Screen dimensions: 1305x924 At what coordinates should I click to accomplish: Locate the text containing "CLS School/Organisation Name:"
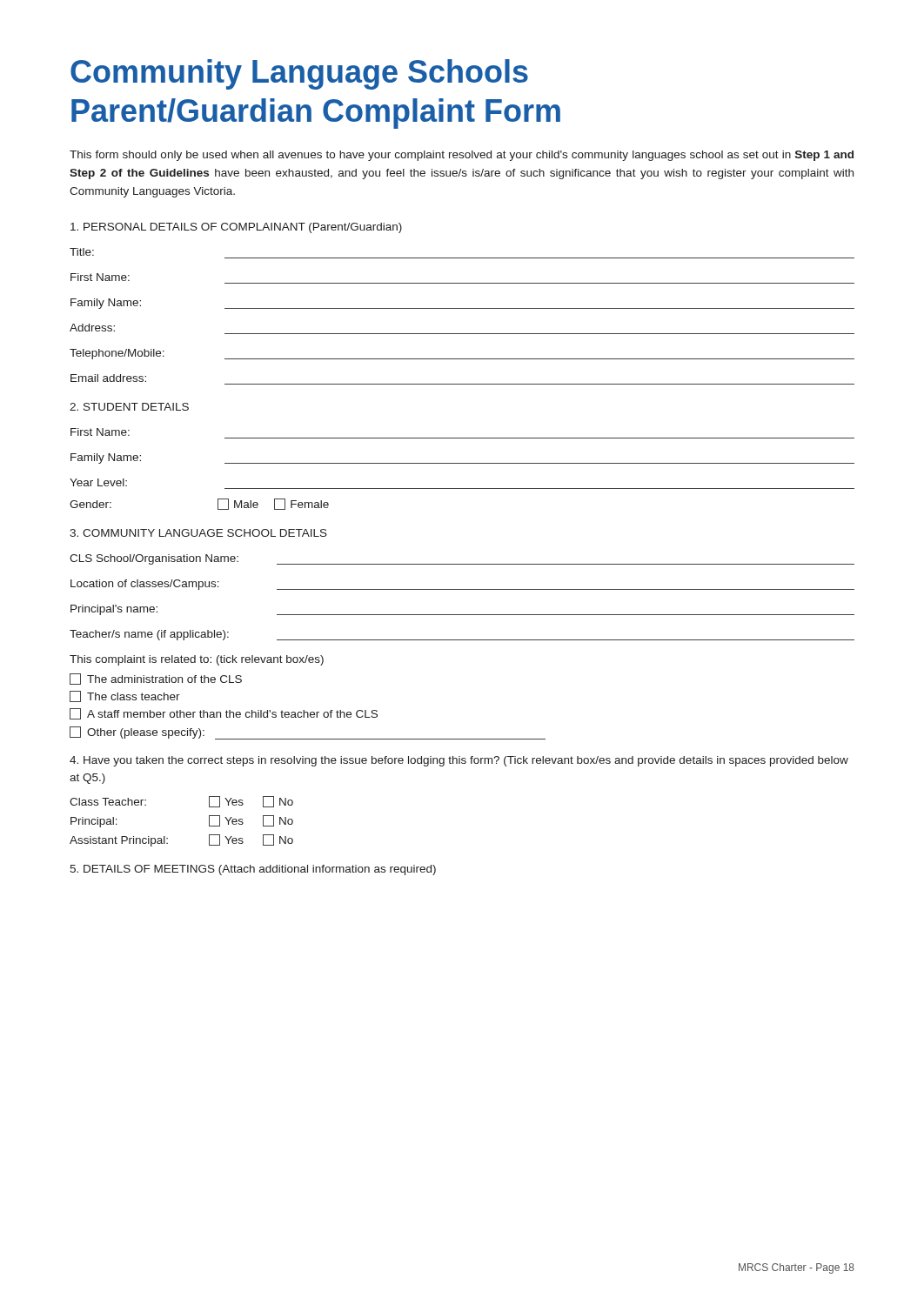(462, 556)
